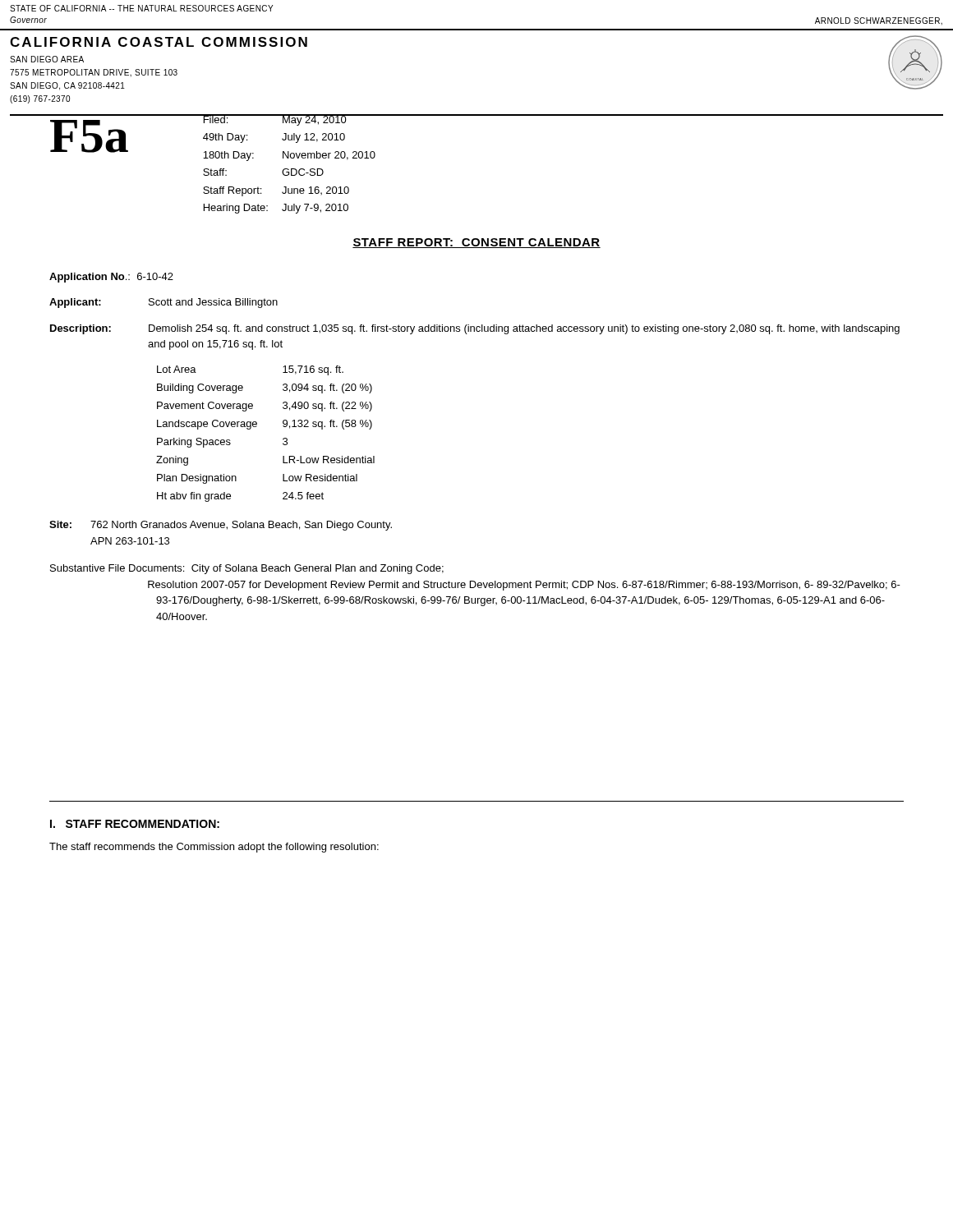The image size is (953, 1232).
Task: Click on the section header that reads "STAFF REPORT: CONSENT CALENDAR"
Action: 476,242
